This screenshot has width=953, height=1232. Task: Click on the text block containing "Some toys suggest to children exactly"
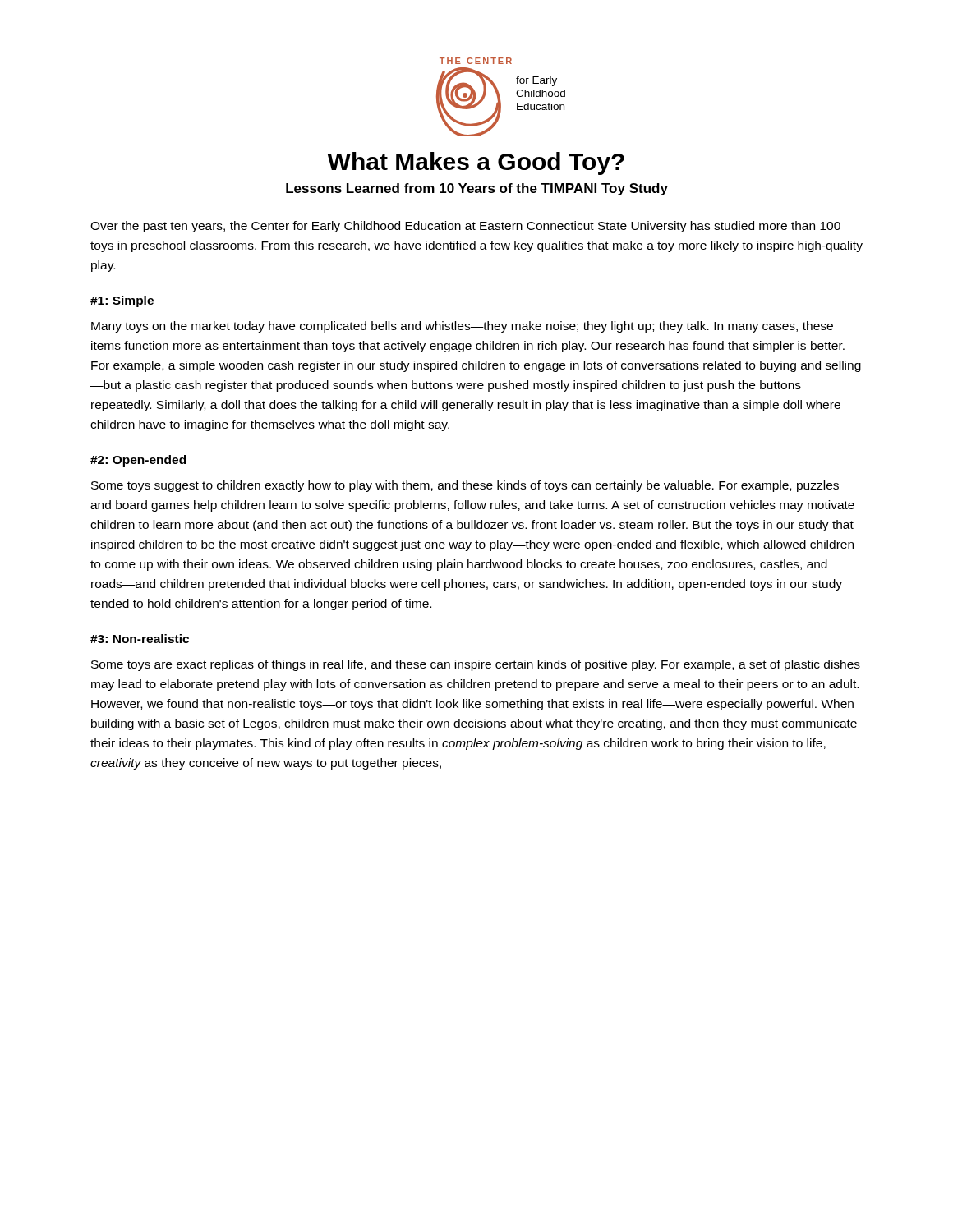coord(473,544)
